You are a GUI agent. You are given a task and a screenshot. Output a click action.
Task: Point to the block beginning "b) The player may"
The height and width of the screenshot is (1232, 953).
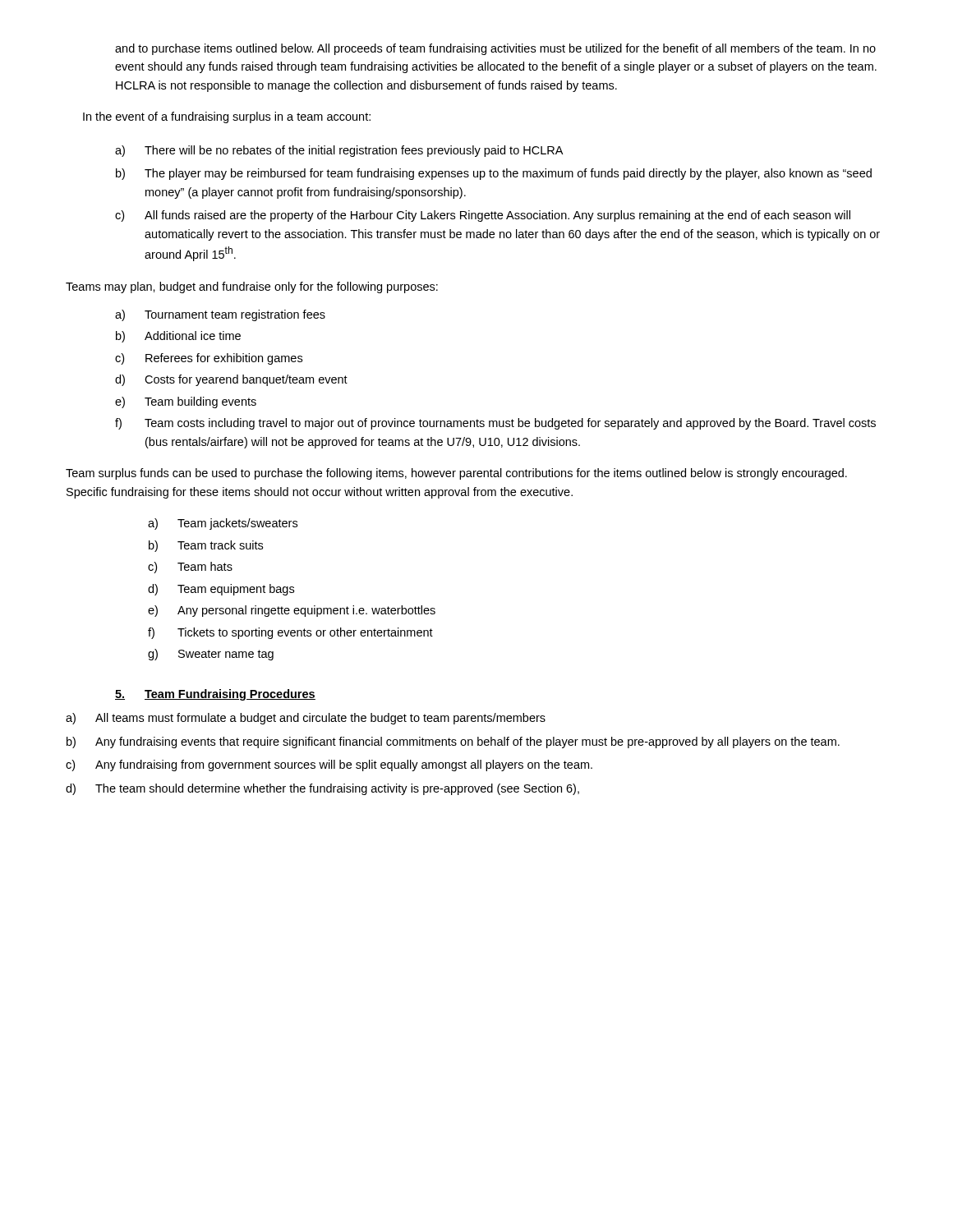pyautogui.click(x=501, y=183)
